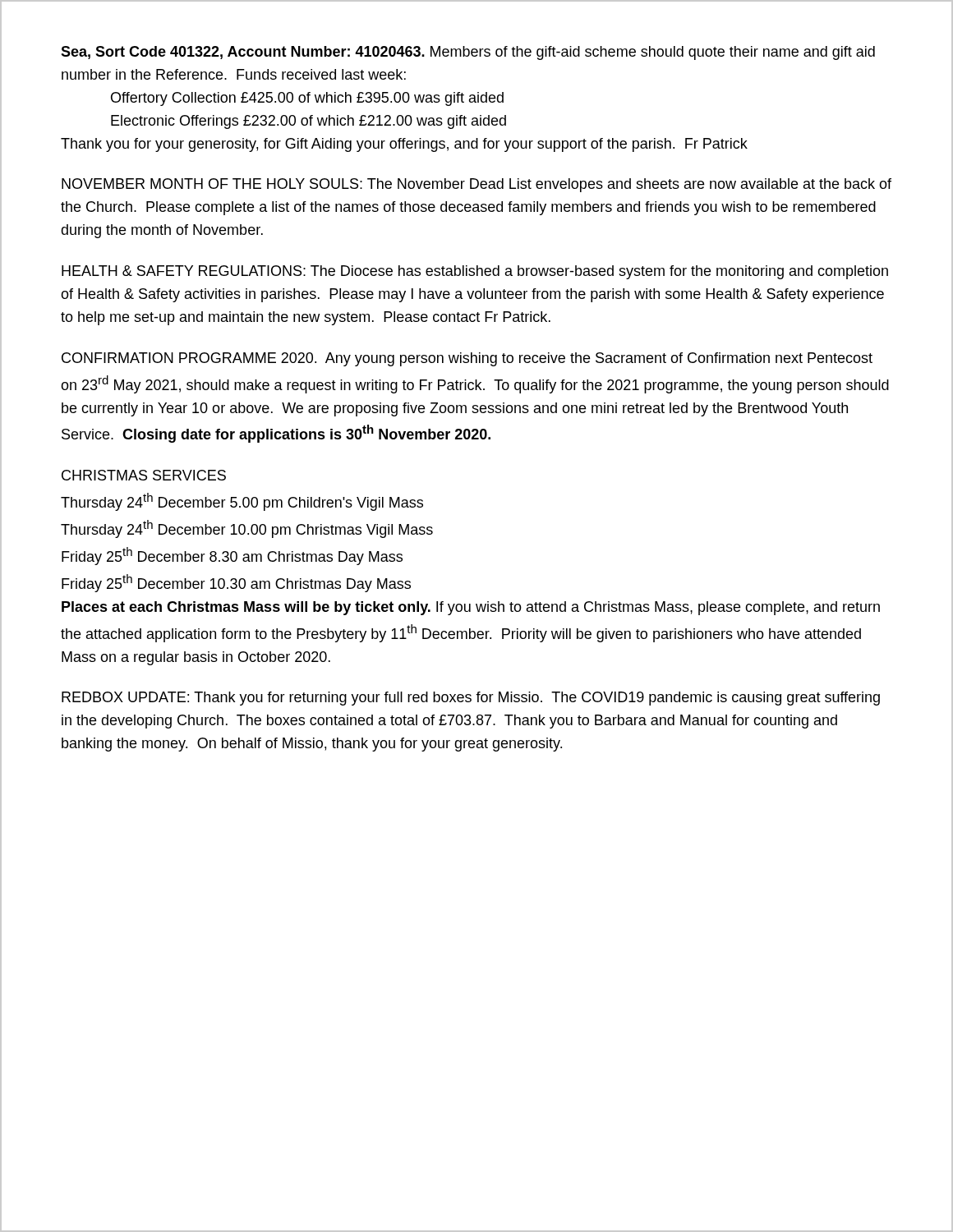Where is the passage that starts "REDBOX UPDATE: Thank you for"?
Screen dimensions: 1232x953
click(x=471, y=721)
